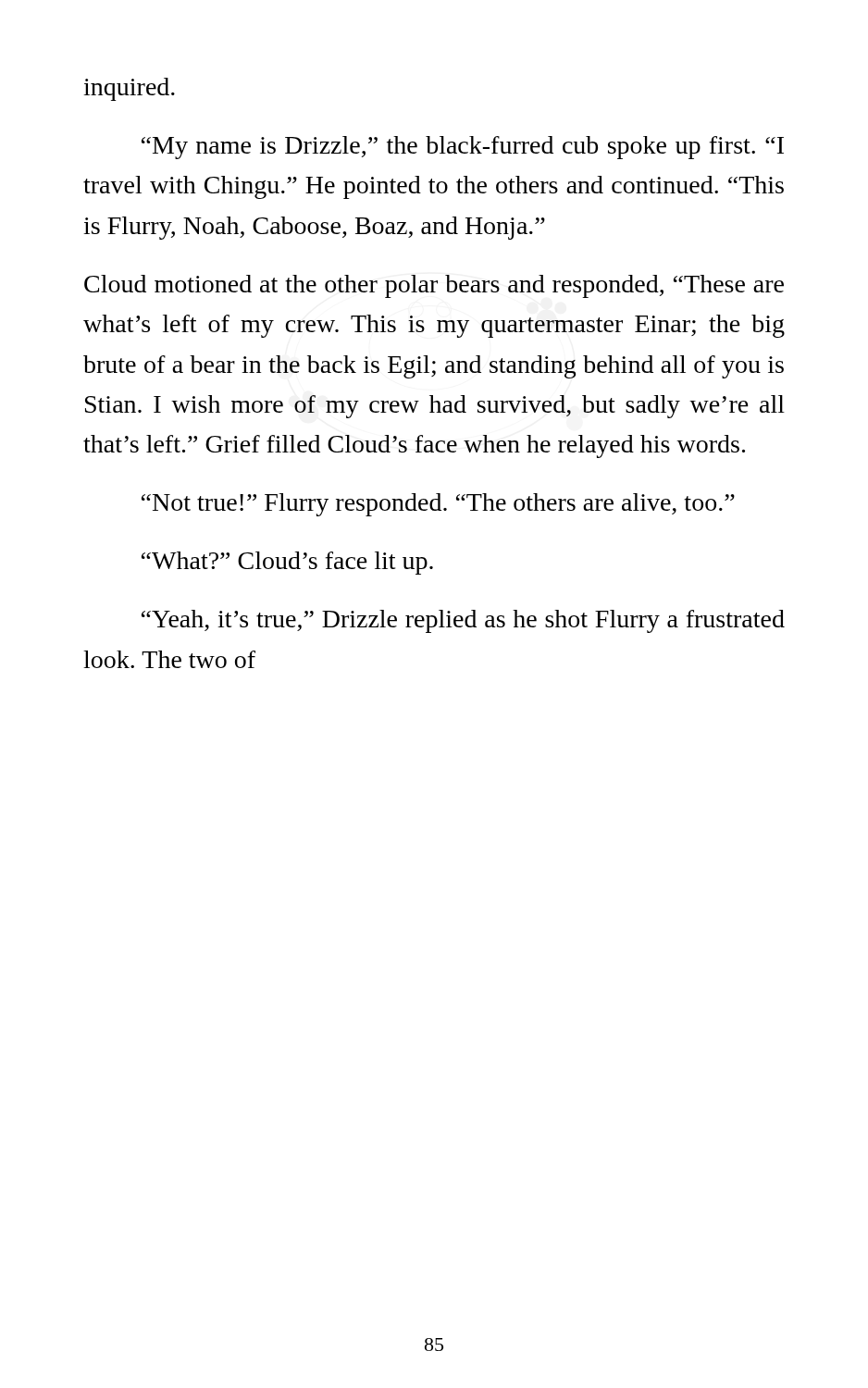This screenshot has height=1388, width=868.
Task: Locate the region starting "“What?” Cloud’s face lit up."
Action: [287, 561]
